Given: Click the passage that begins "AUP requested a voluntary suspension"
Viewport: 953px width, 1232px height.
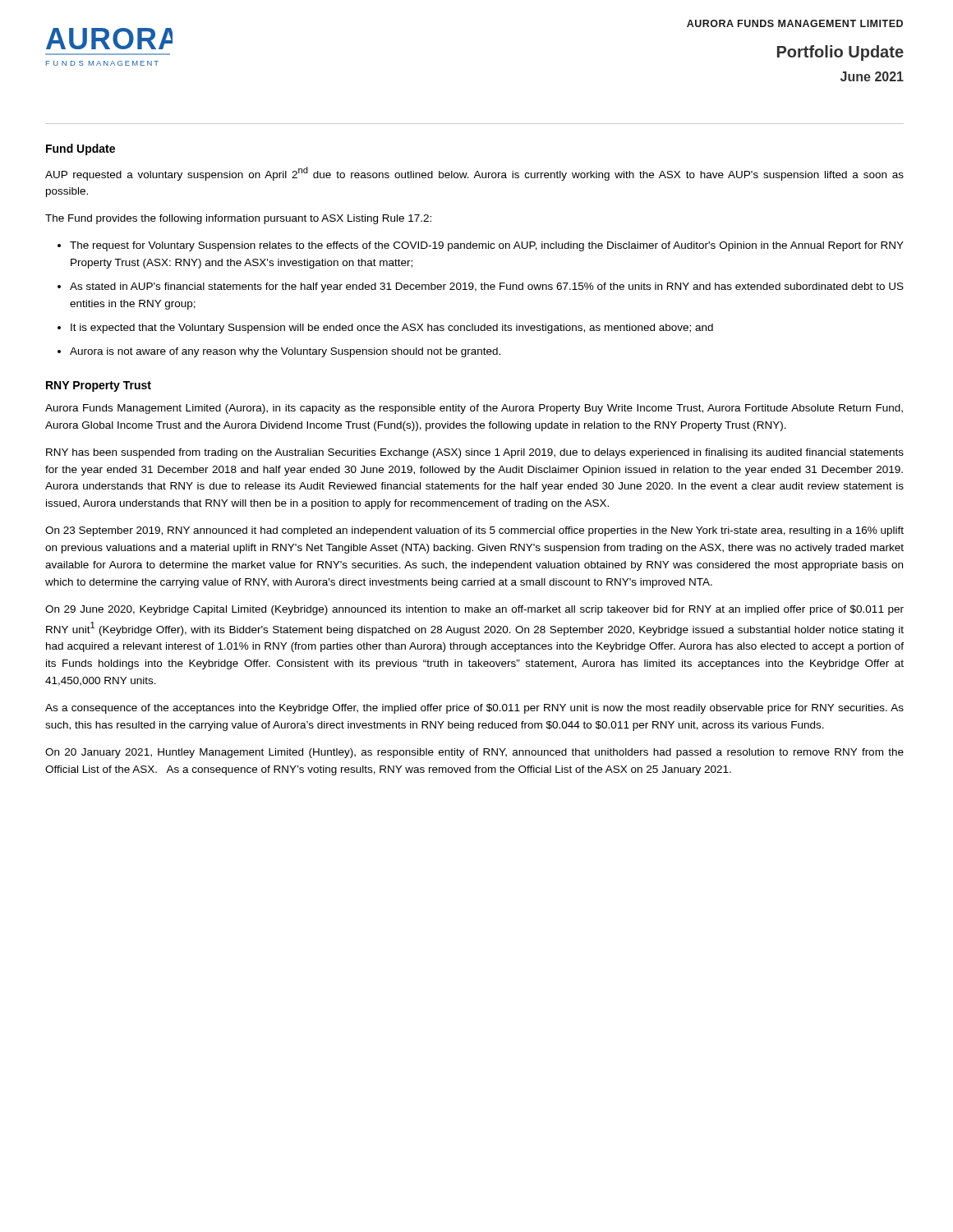Looking at the screenshot, I should tap(474, 181).
